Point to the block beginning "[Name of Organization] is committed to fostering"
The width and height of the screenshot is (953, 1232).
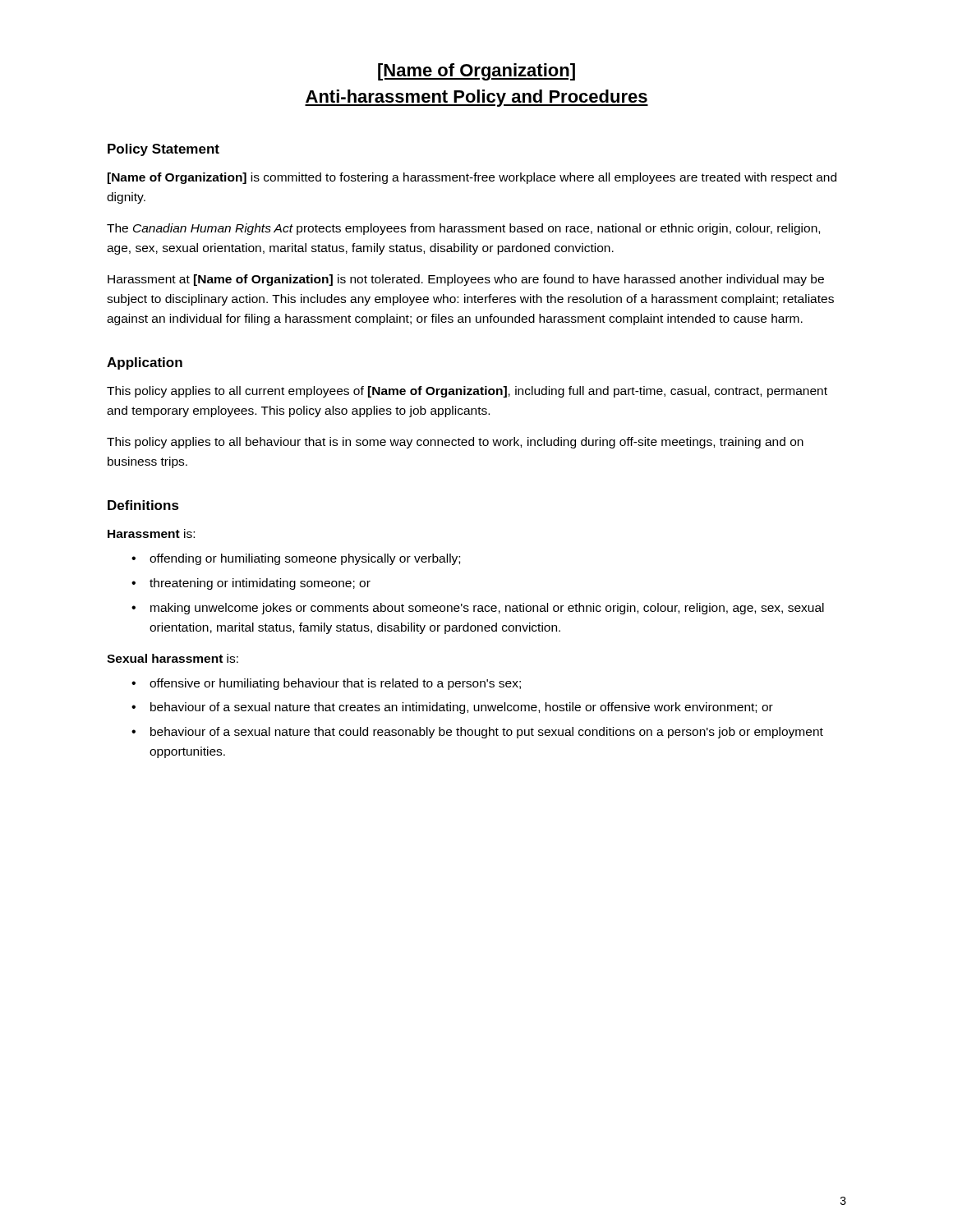click(x=472, y=187)
